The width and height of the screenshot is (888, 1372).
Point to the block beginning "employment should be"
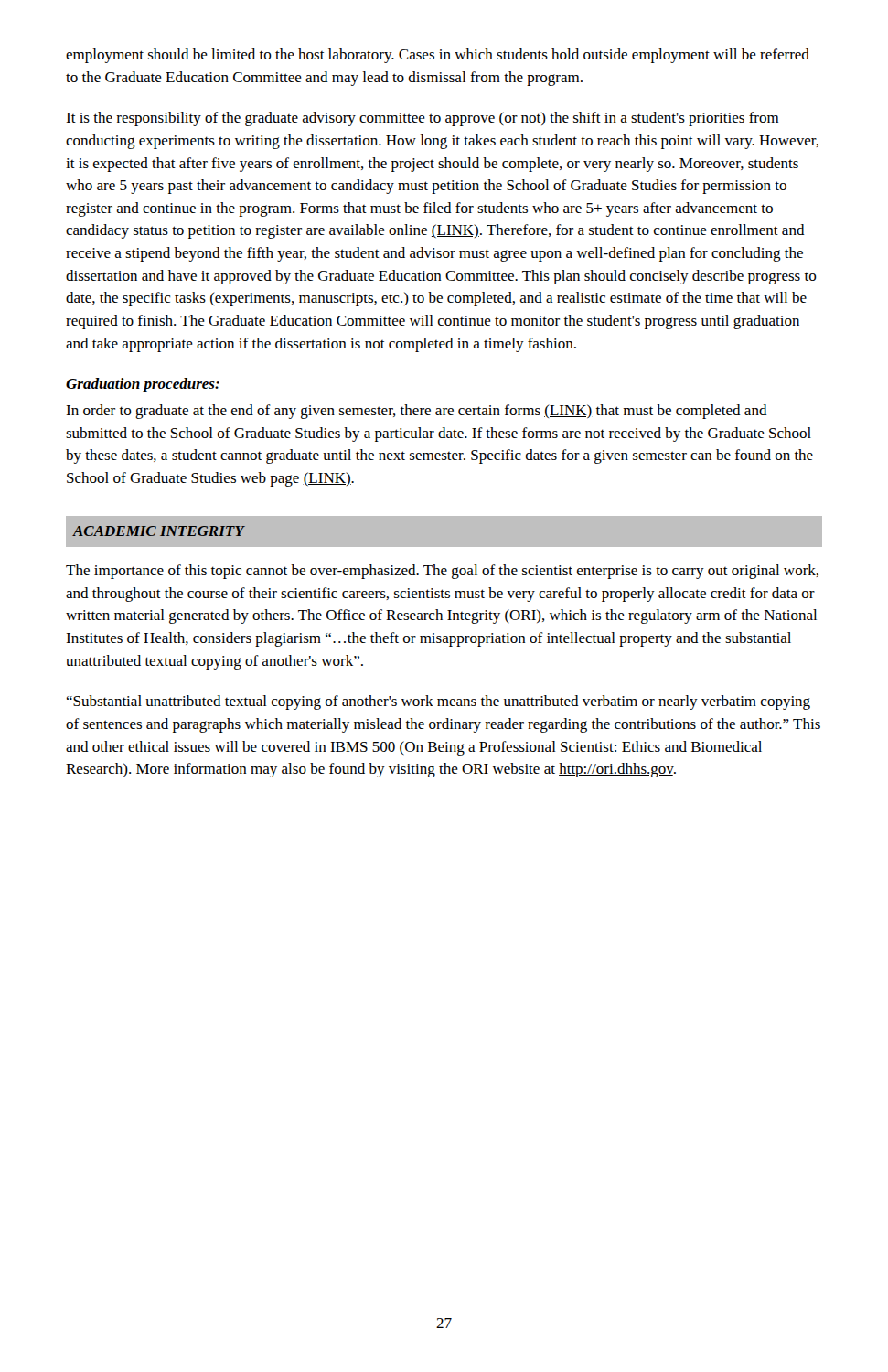tap(438, 66)
